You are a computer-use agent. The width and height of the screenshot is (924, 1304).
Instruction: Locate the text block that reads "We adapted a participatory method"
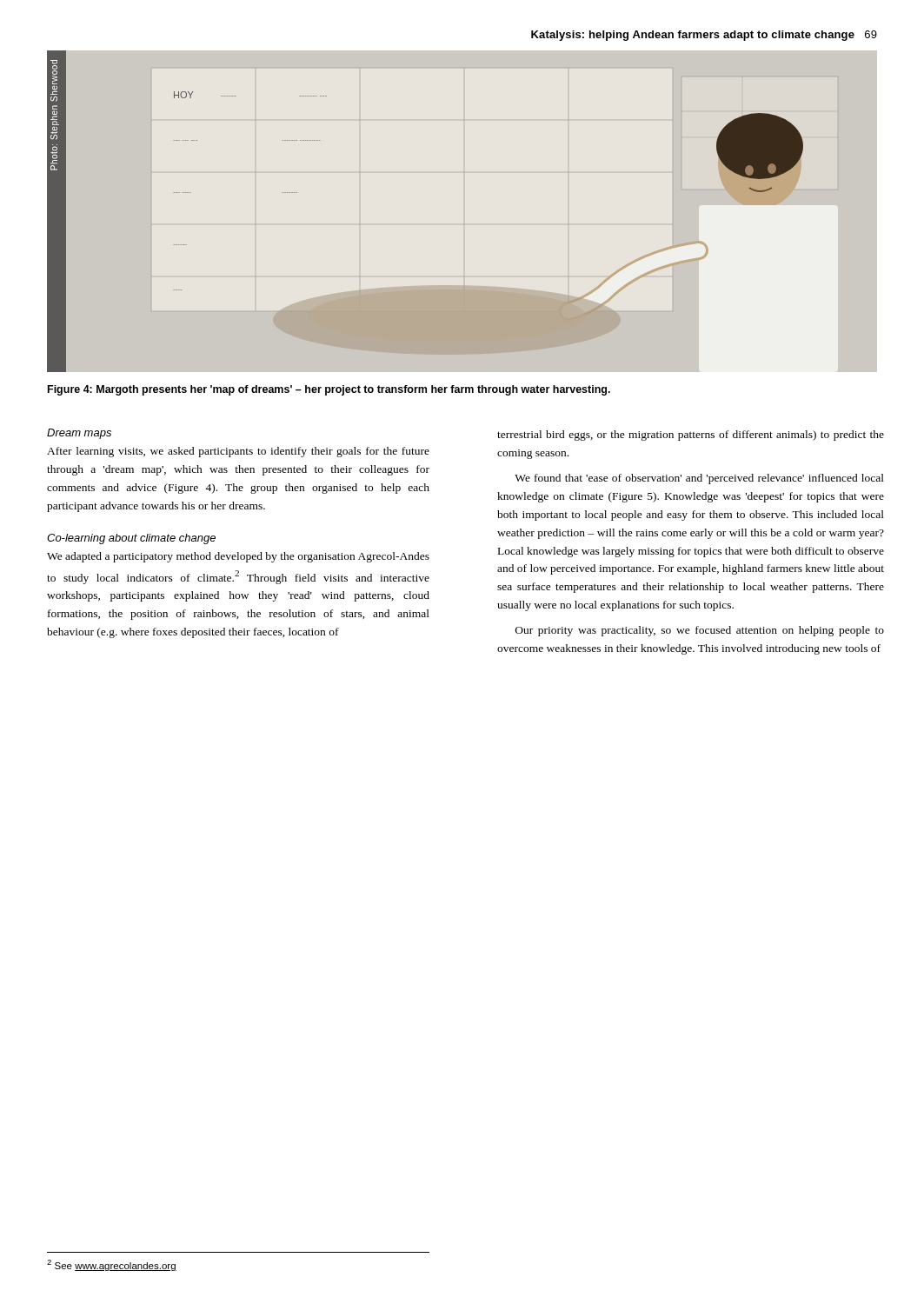pos(238,594)
